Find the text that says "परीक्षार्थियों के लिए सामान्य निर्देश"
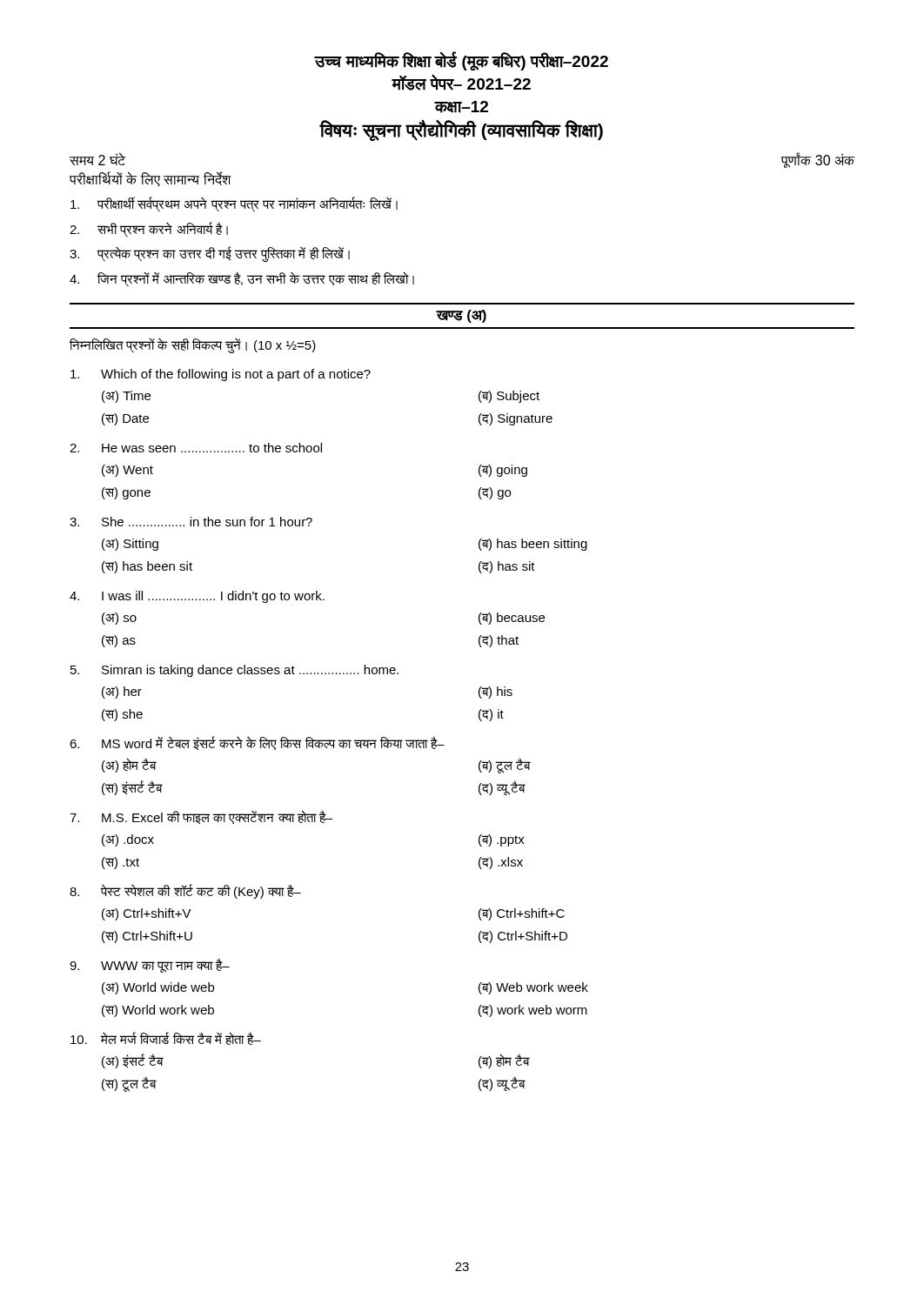 (x=150, y=180)
